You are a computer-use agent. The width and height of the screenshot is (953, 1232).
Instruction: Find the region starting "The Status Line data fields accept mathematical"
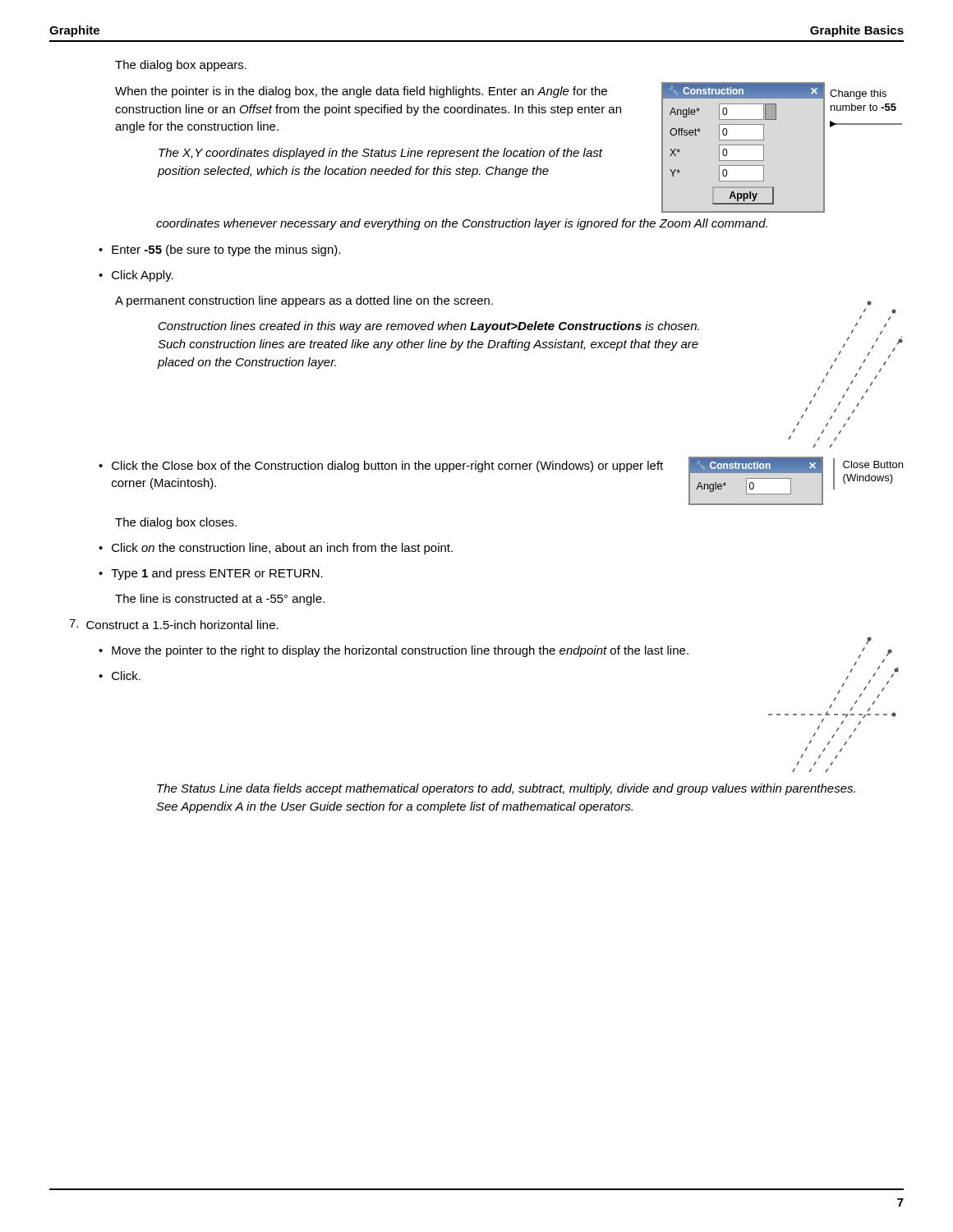(509, 797)
